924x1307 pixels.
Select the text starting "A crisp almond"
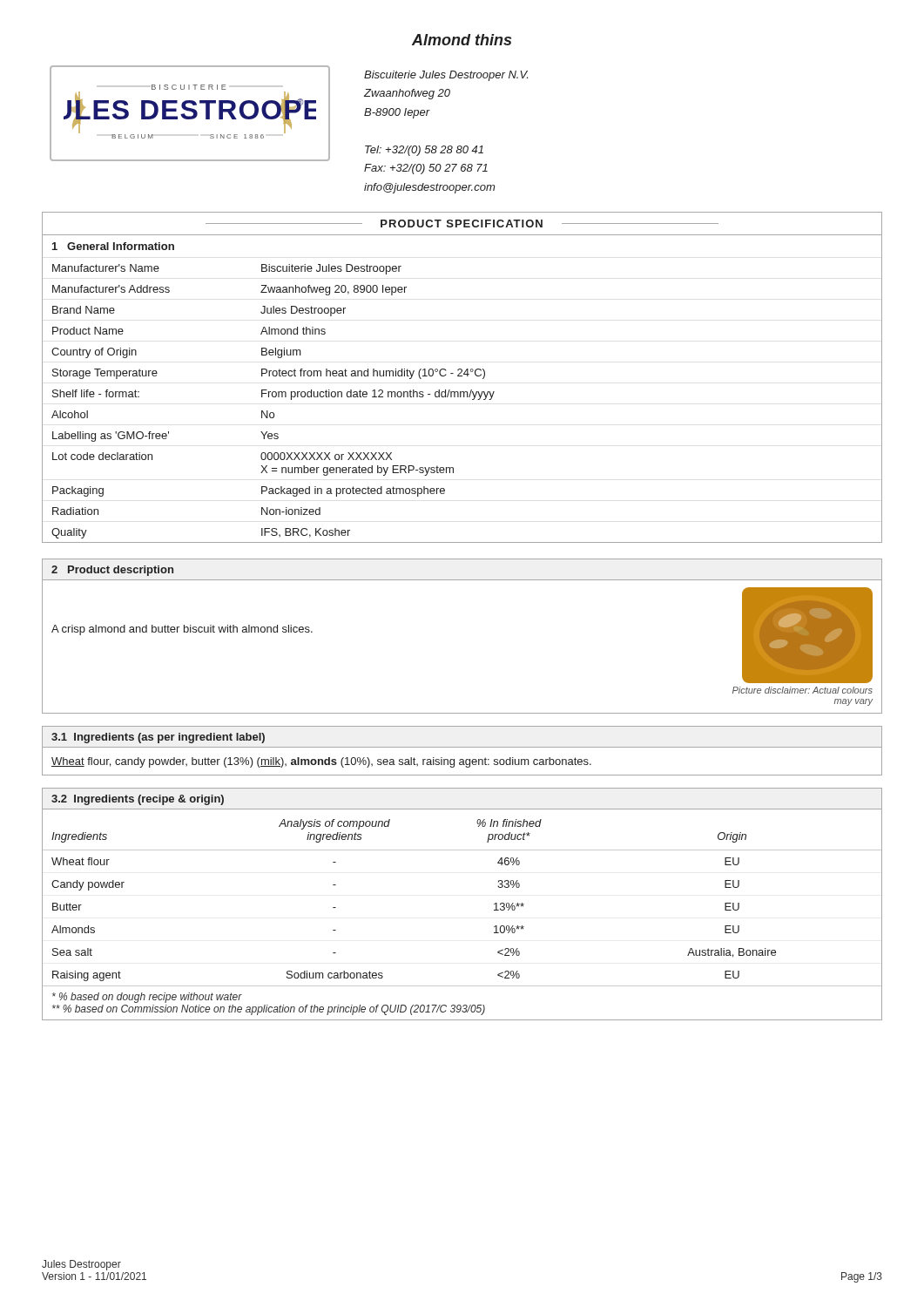(182, 629)
